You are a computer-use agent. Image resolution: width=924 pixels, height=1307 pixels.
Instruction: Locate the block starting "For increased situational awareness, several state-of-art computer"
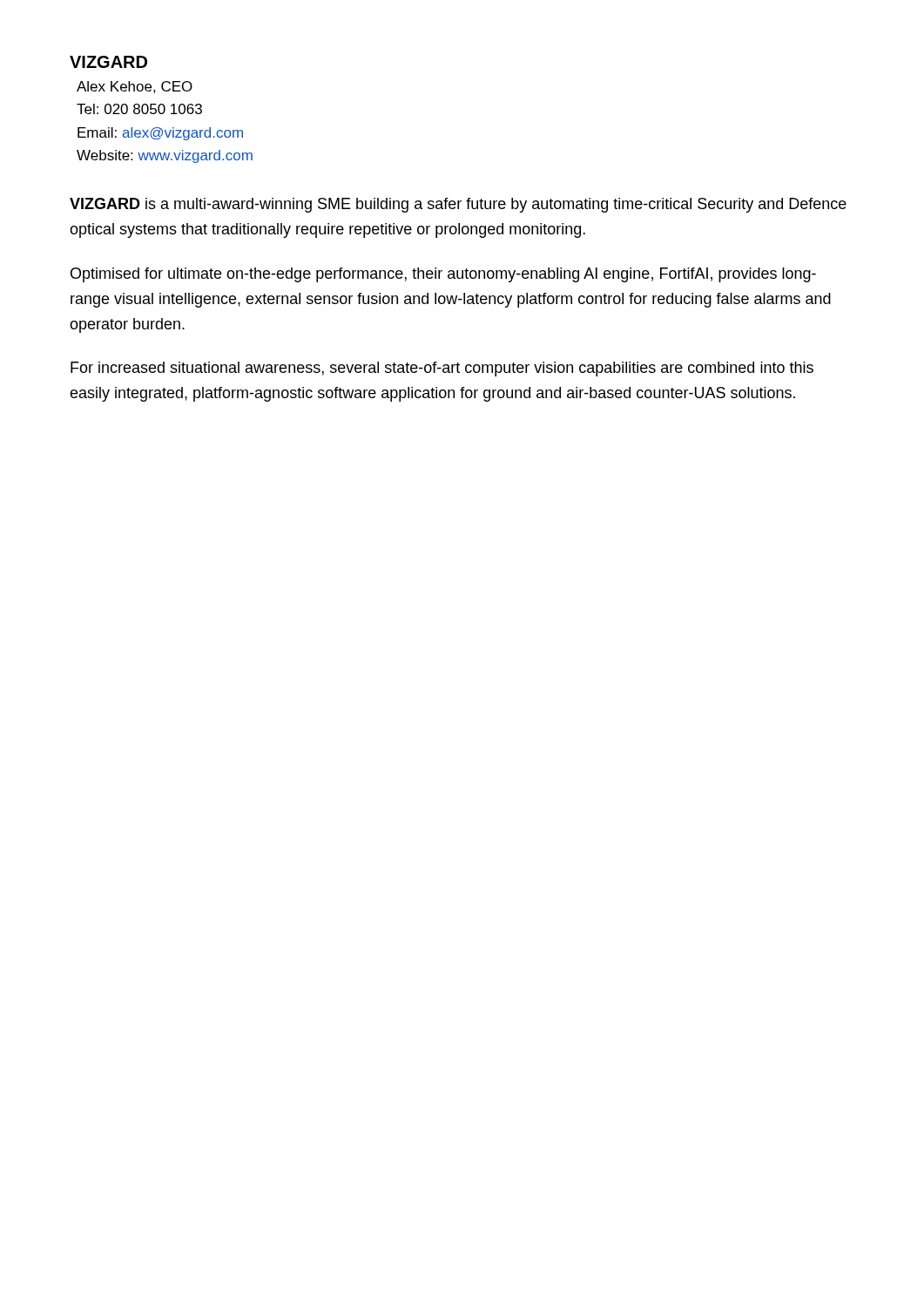click(x=442, y=381)
